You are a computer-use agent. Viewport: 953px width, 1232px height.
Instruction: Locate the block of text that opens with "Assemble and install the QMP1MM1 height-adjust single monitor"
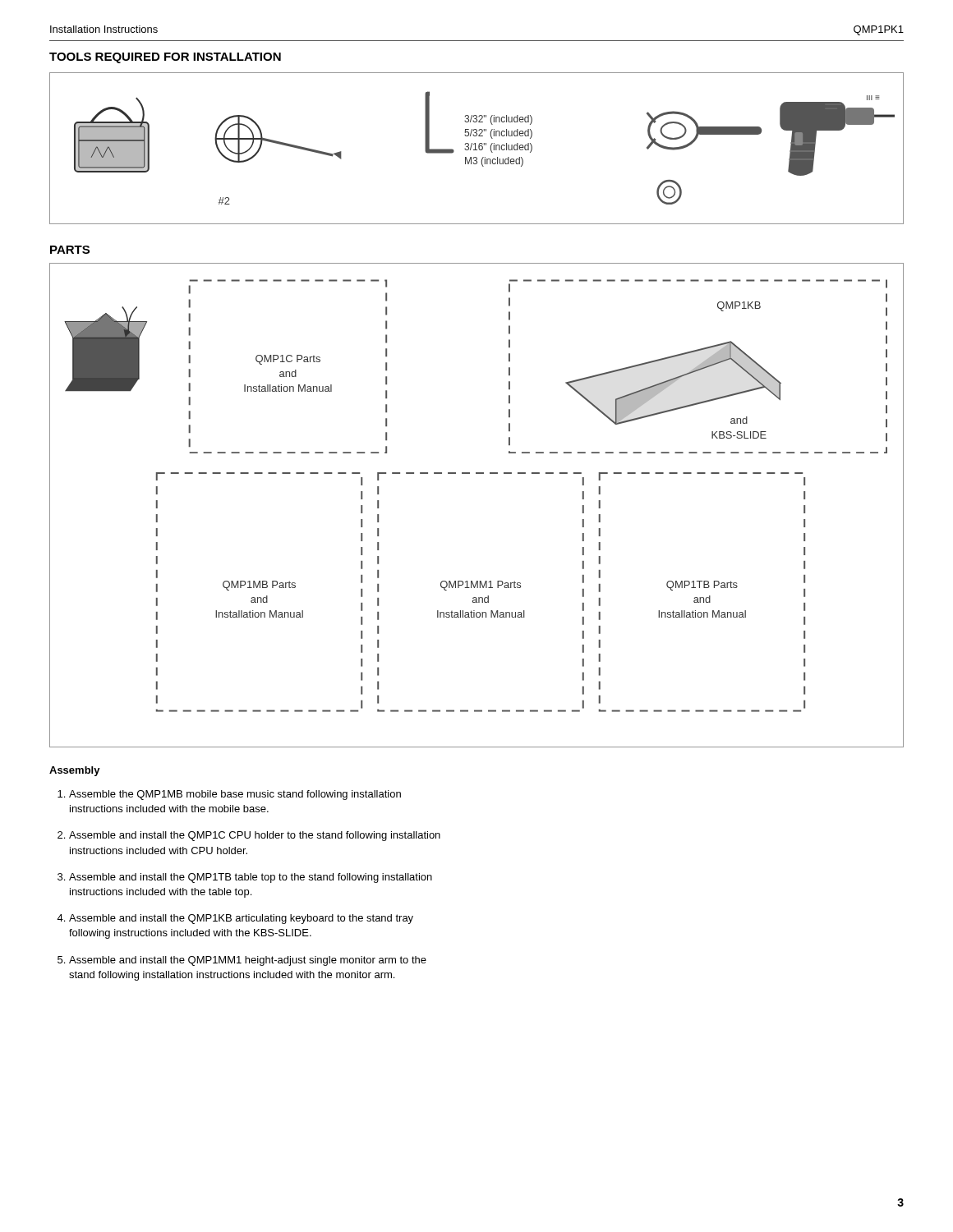(x=248, y=967)
